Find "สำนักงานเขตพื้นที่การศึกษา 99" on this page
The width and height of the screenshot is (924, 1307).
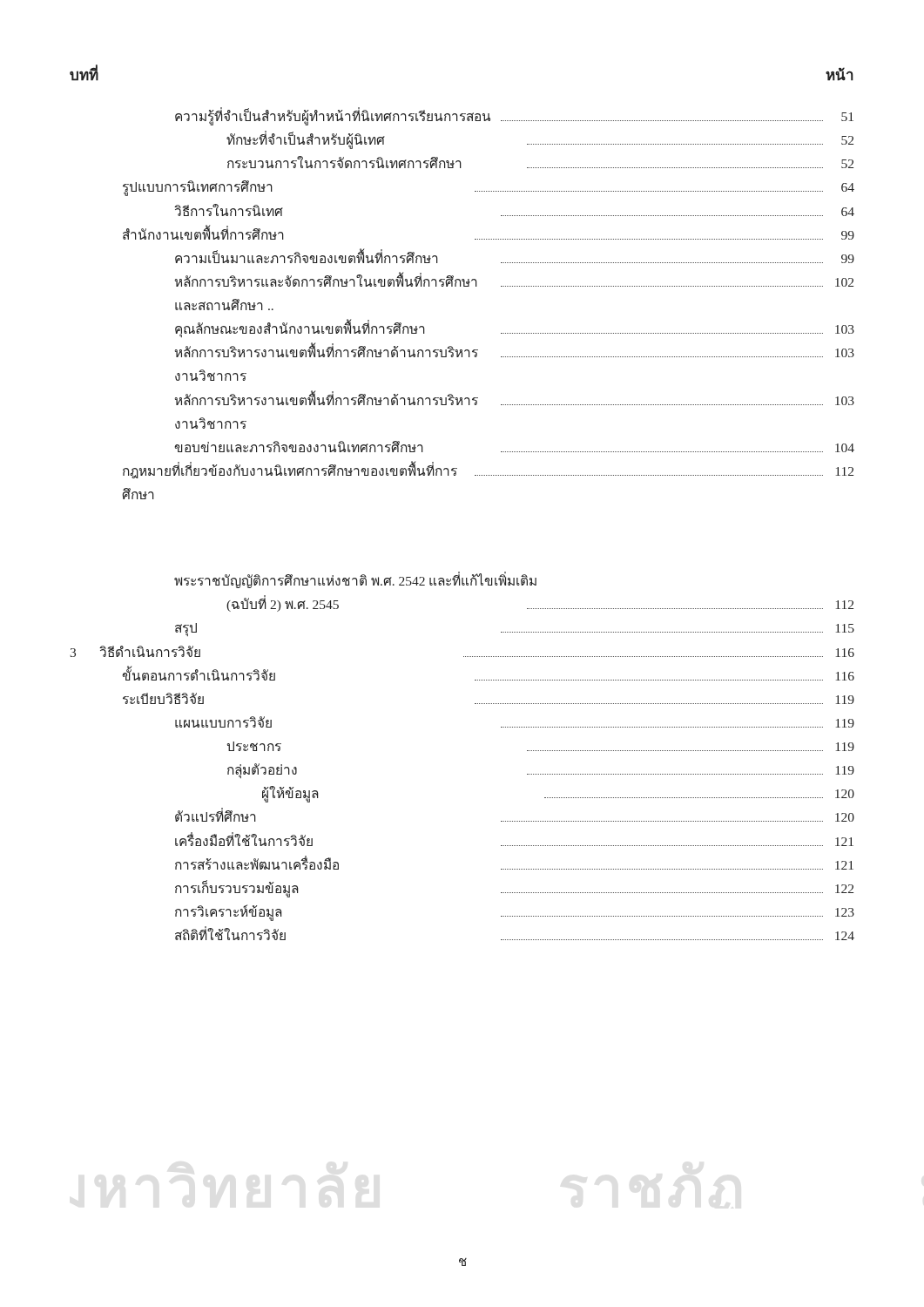pyautogui.click(x=207, y=232)
